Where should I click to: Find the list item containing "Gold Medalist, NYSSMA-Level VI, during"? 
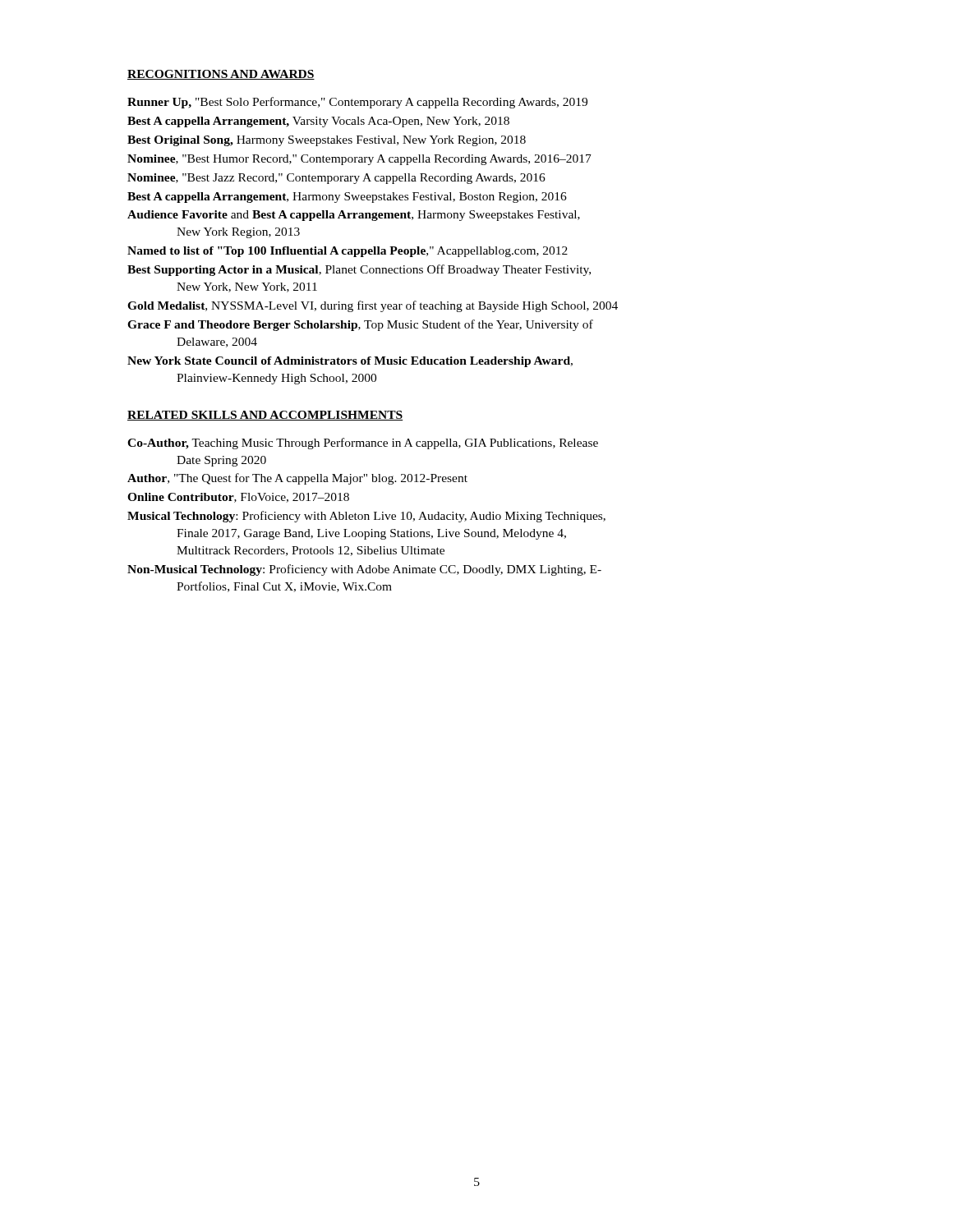click(373, 305)
